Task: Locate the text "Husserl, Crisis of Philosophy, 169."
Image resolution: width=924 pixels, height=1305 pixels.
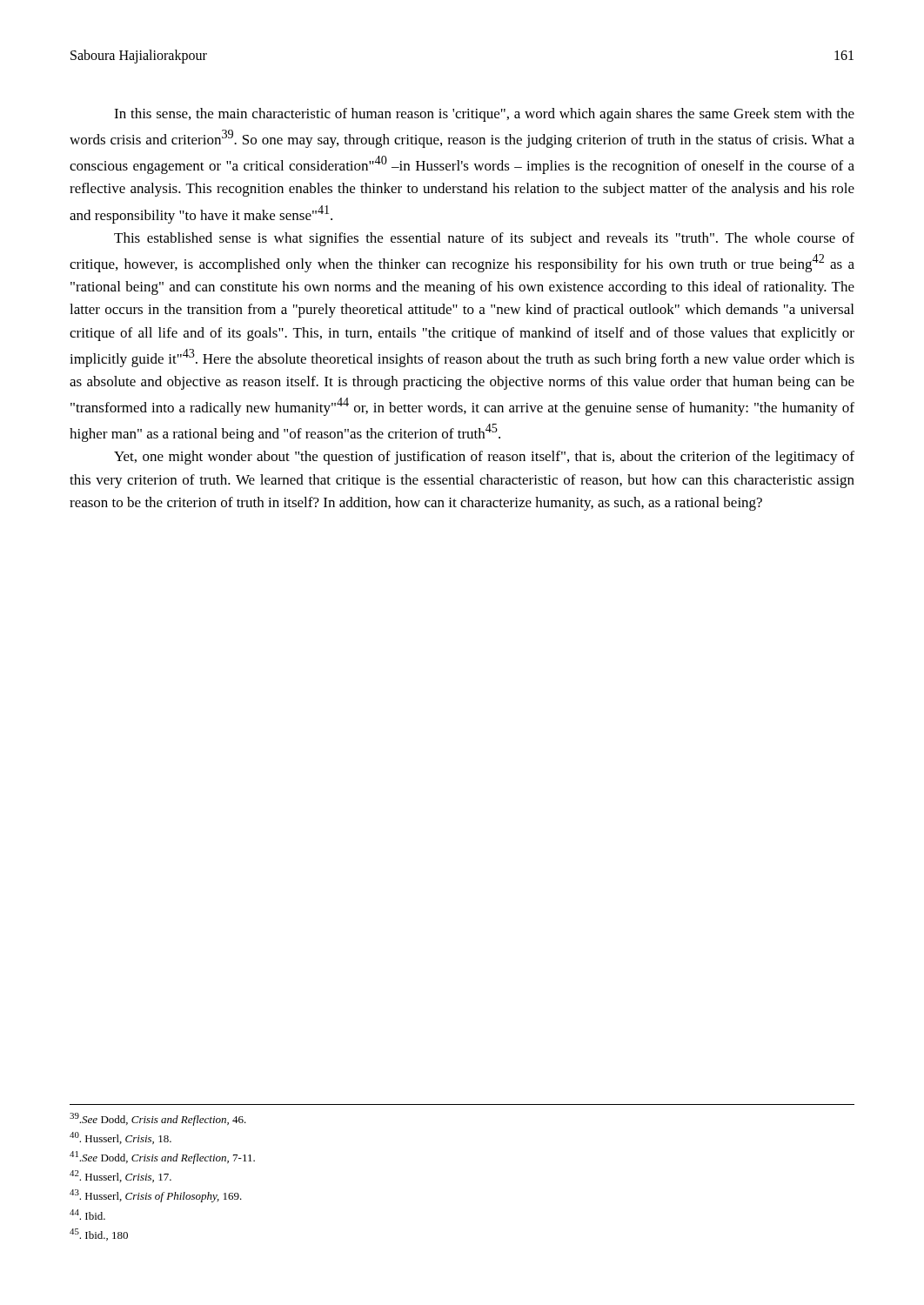Action: coord(156,1195)
